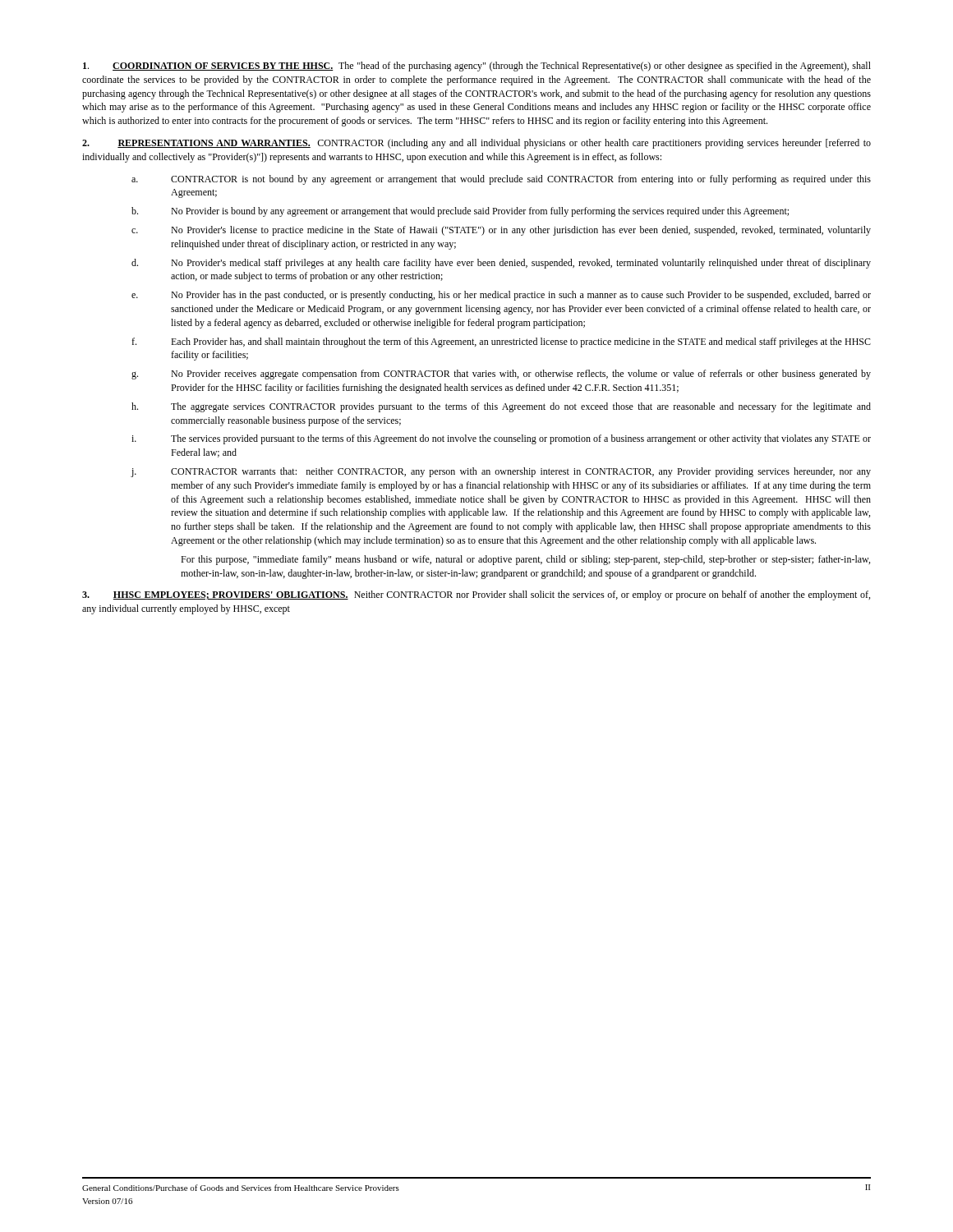
Task: Locate the block of text that opens with "j. CONTRACTOR warrants that:"
Action: pos(501,506)
